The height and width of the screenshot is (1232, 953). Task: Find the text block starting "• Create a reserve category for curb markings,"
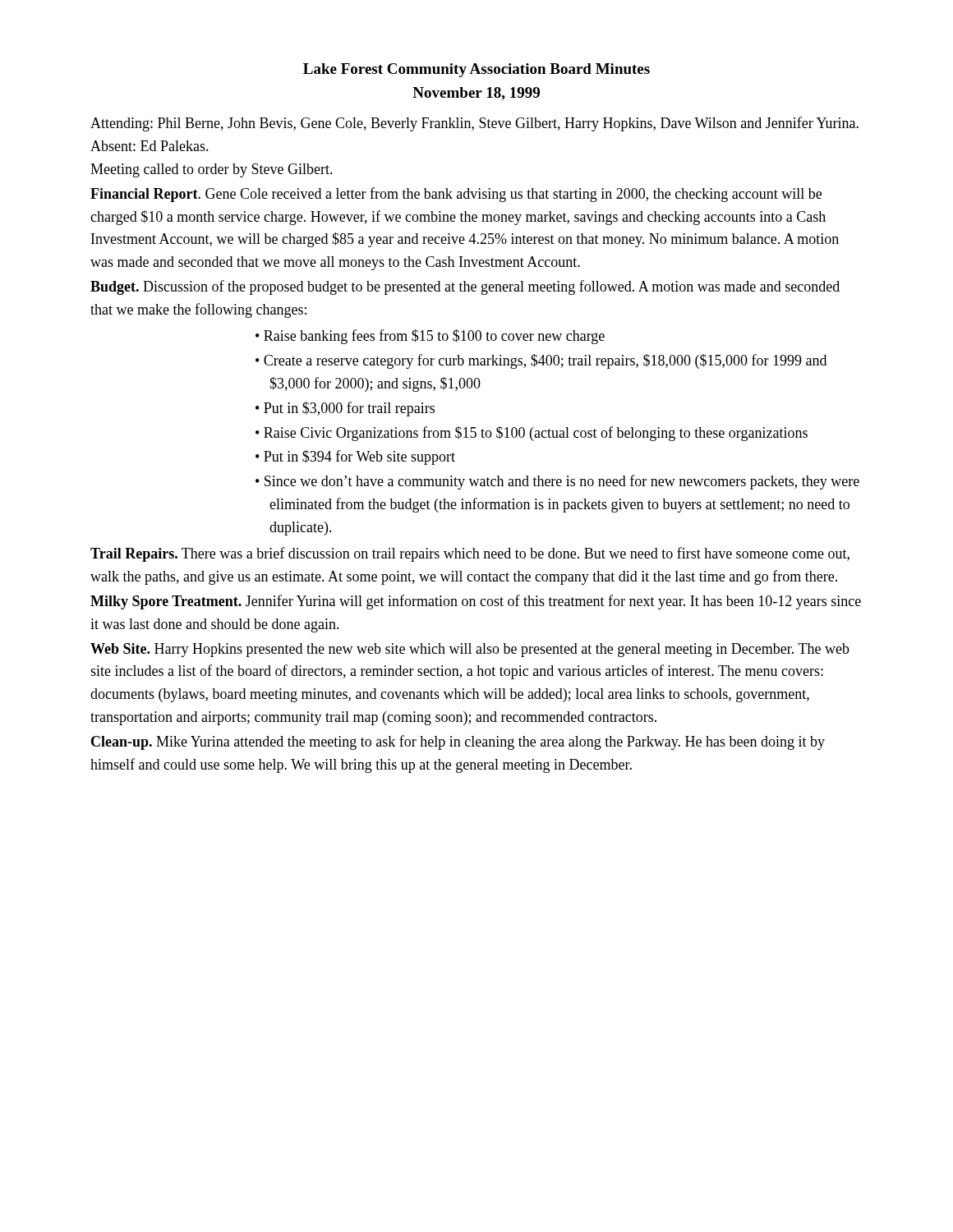(x=541, y=372)
